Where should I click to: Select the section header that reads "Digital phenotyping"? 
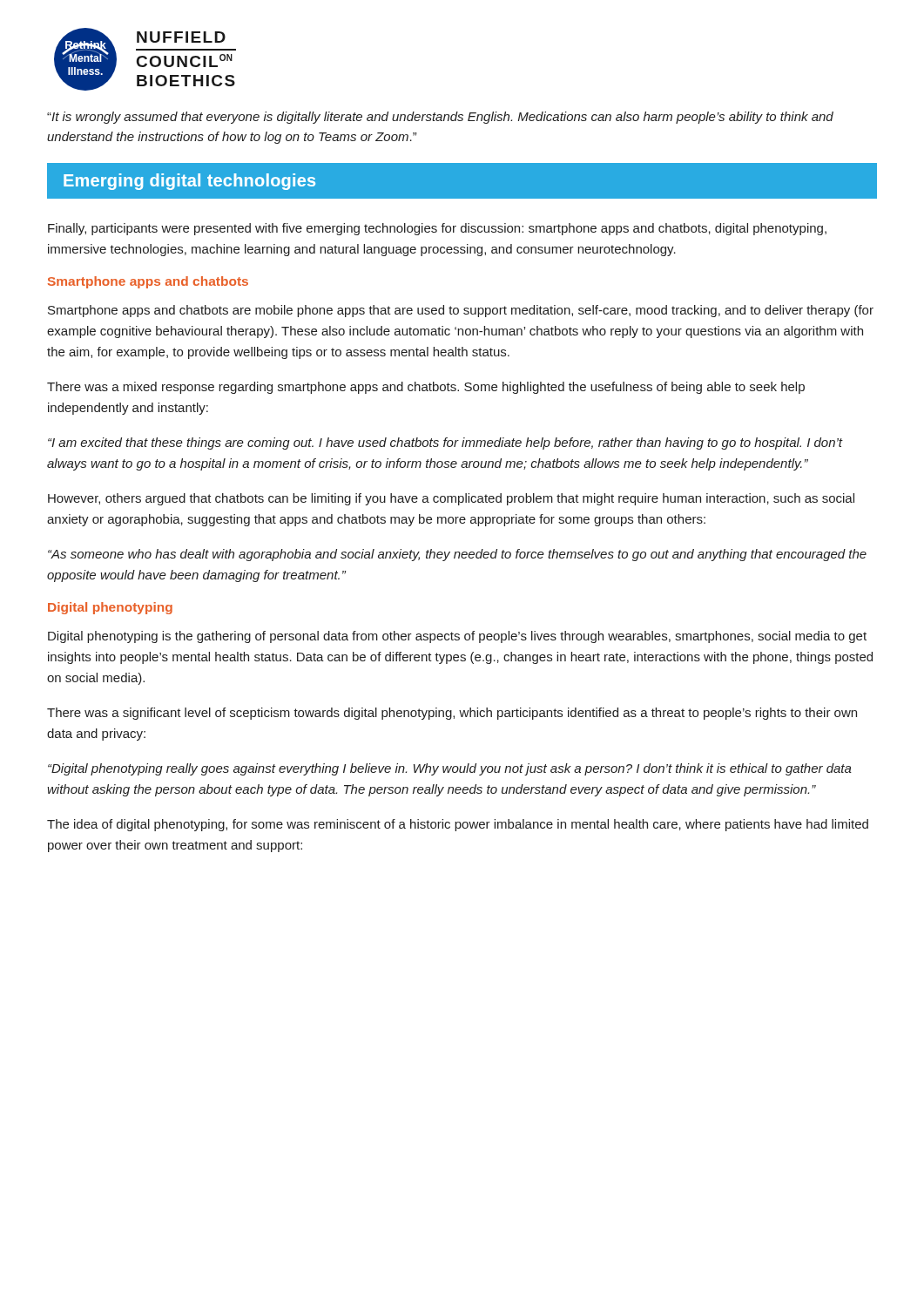(x=110, y=606)
